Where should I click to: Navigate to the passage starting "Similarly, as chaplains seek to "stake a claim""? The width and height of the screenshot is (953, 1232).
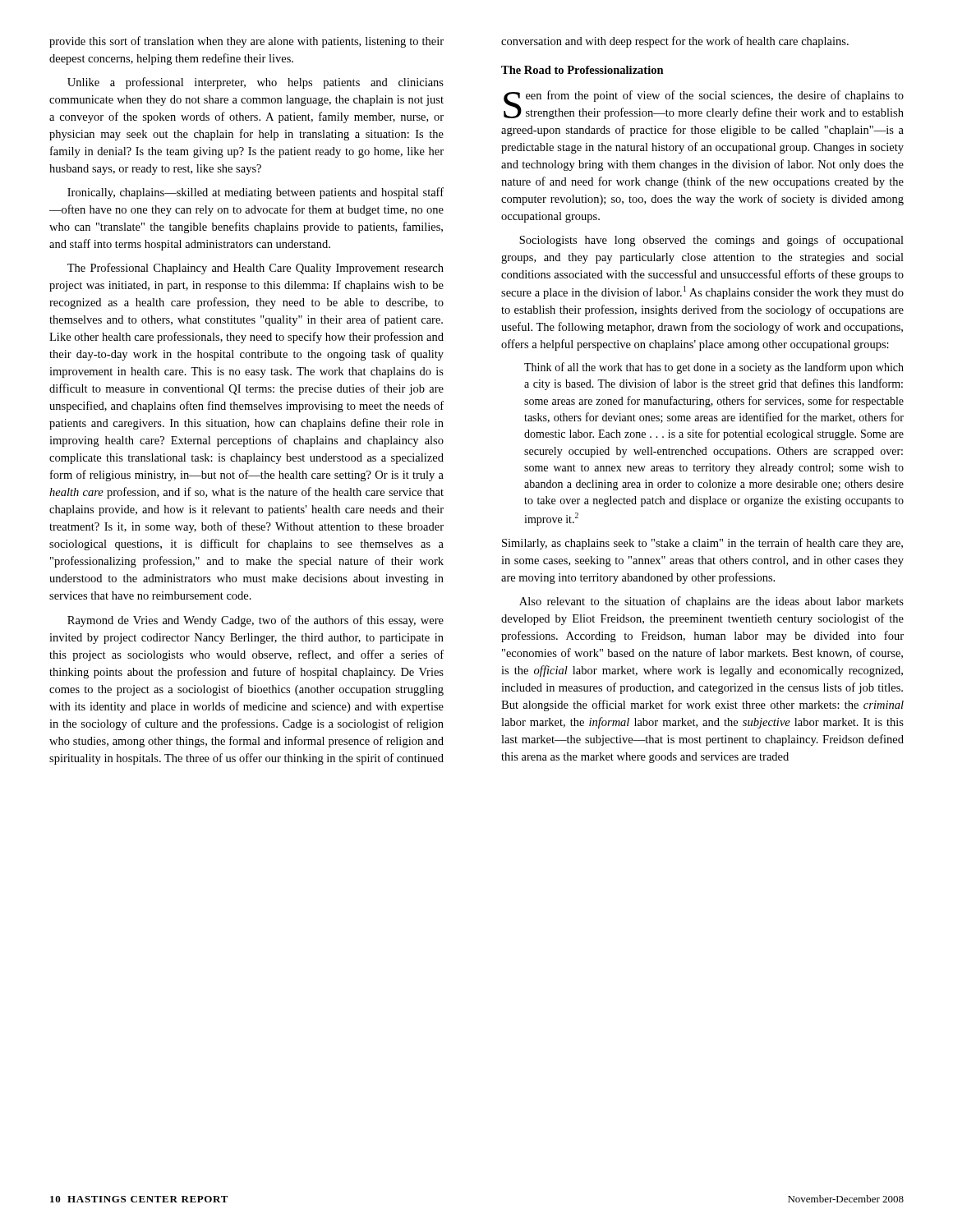coord(702,650)
